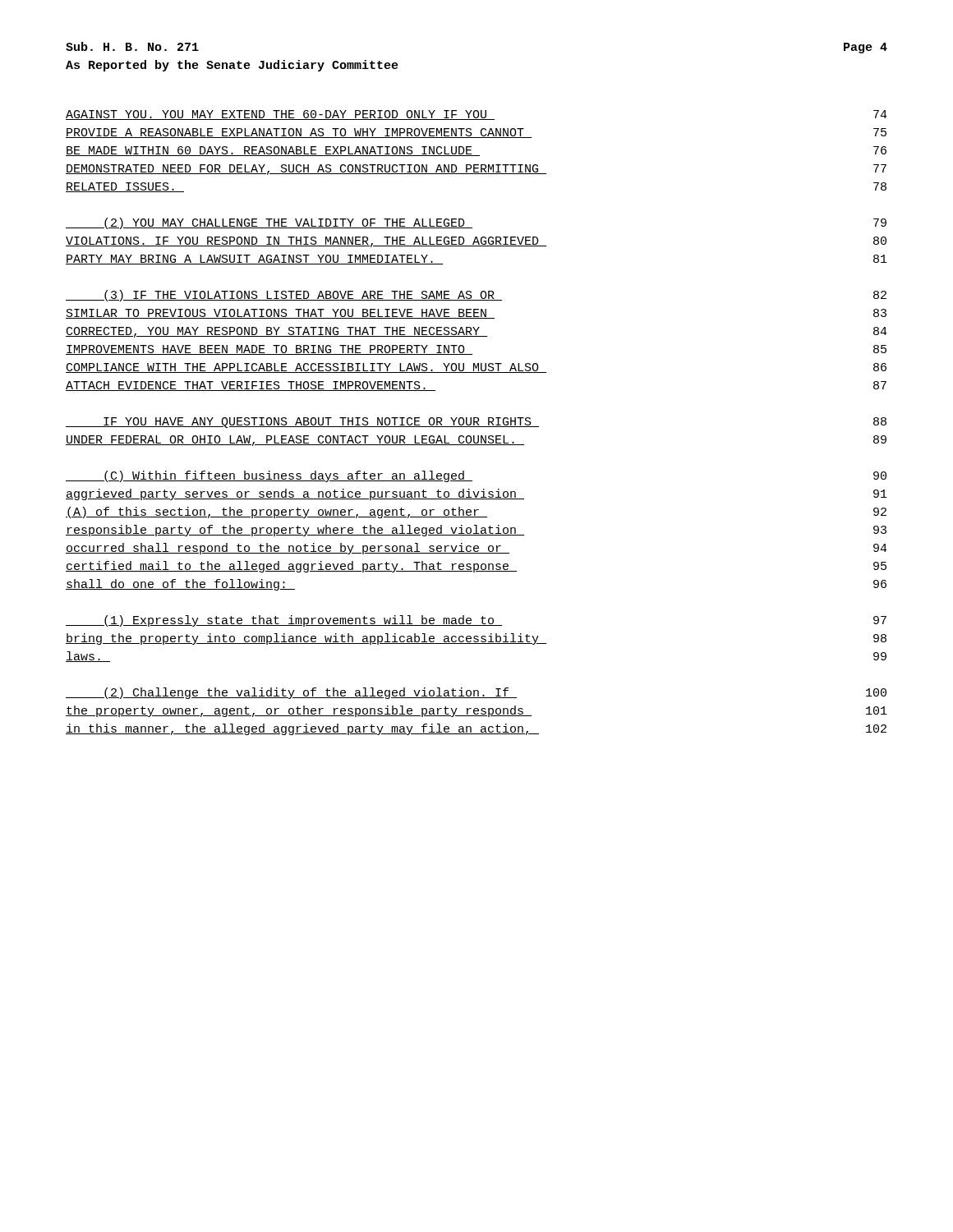The height and width of the screenshot is (1232, 953).
Task: Click the passage that begins "CORRECTED, YOU MAY RESPOND"
Action: pos(476,333)
